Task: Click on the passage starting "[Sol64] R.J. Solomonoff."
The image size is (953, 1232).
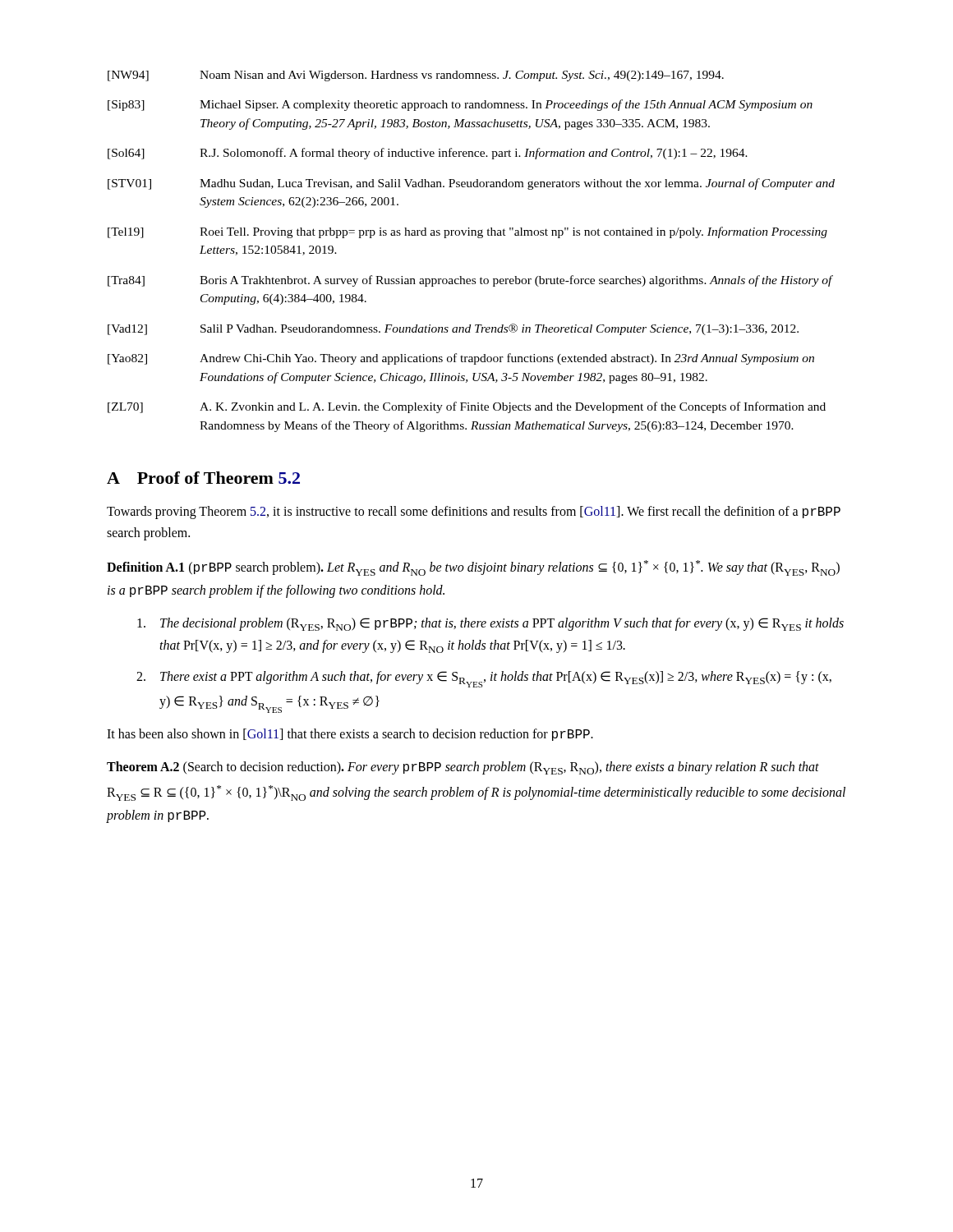Action: click(x=476, y=153)
